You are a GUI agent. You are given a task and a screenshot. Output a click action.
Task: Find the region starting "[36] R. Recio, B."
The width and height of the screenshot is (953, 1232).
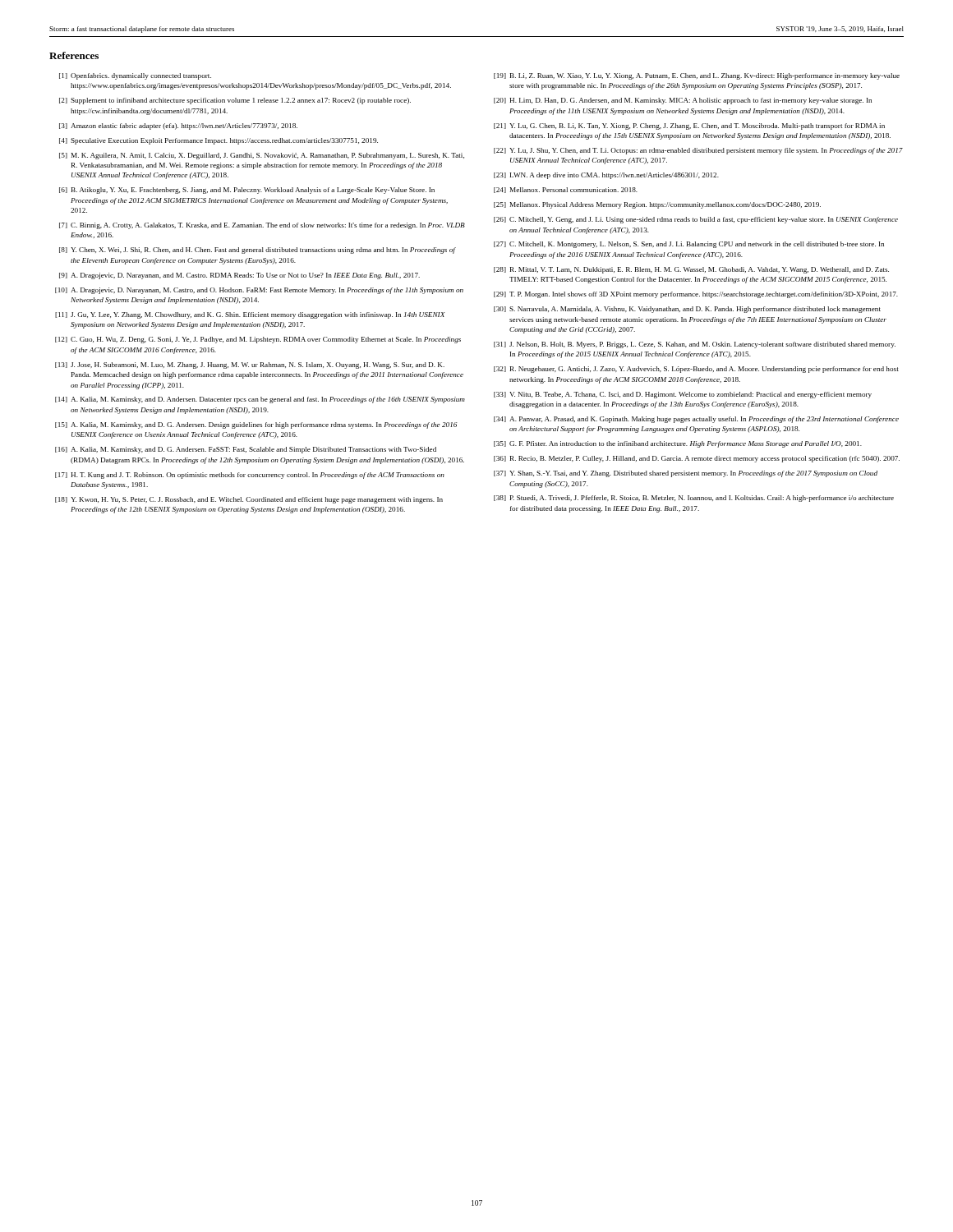pyautogui.click(x=696, y=459)
